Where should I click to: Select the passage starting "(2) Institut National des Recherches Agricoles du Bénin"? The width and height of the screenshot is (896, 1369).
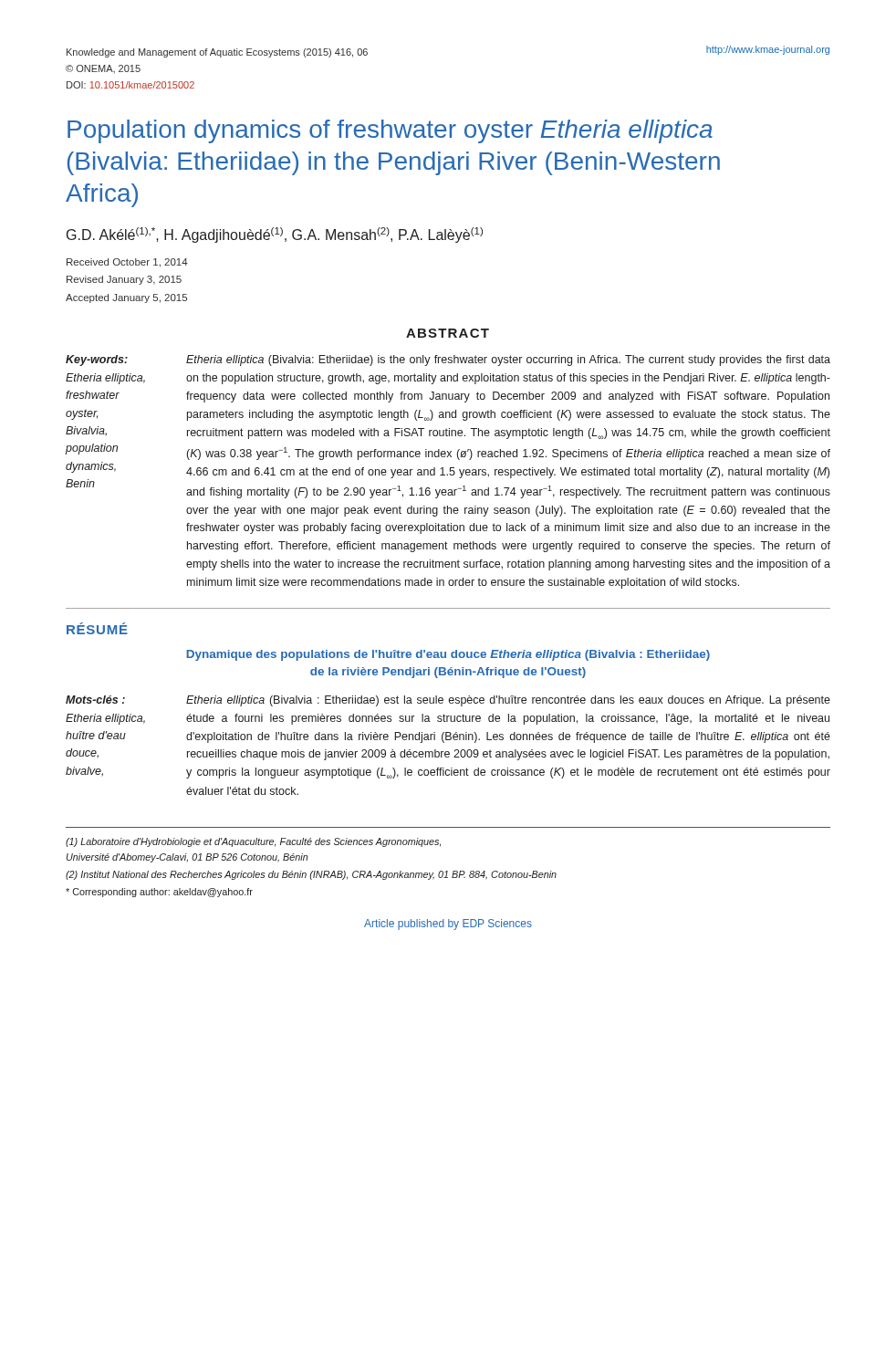[311, 875]
